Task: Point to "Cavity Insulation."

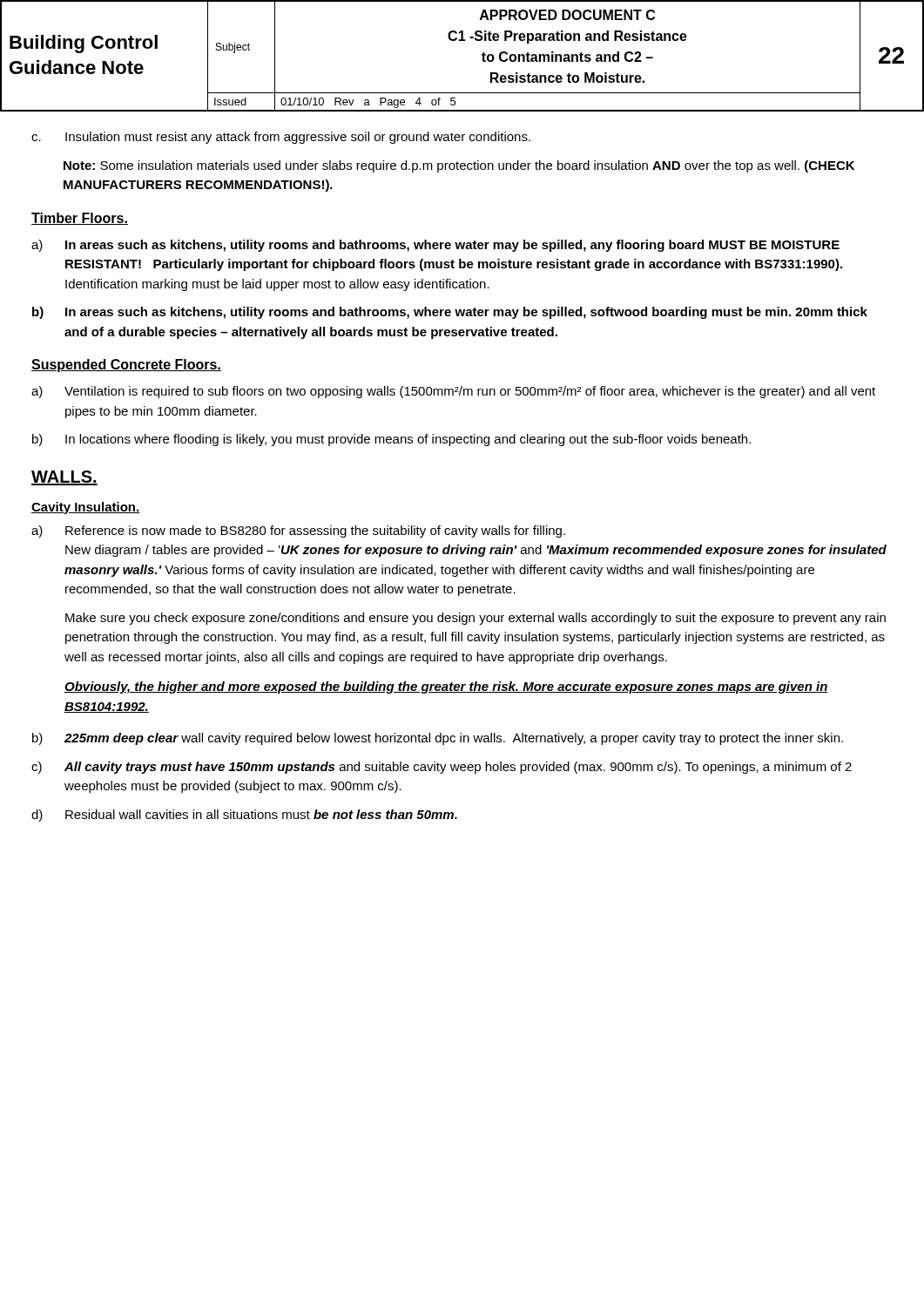Action: (x=85, y=506)
